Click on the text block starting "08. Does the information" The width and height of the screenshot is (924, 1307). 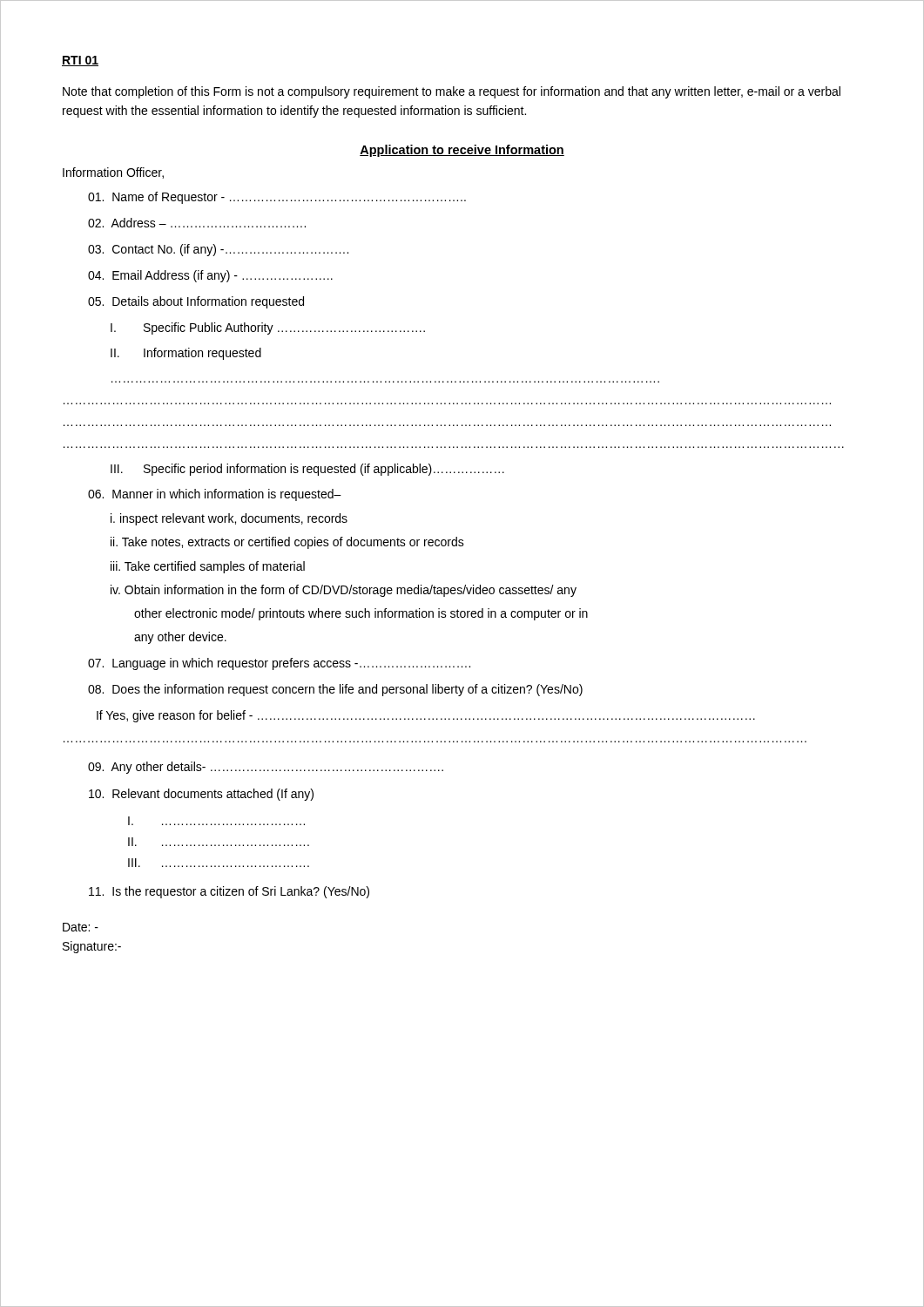(x=335, y=689)
